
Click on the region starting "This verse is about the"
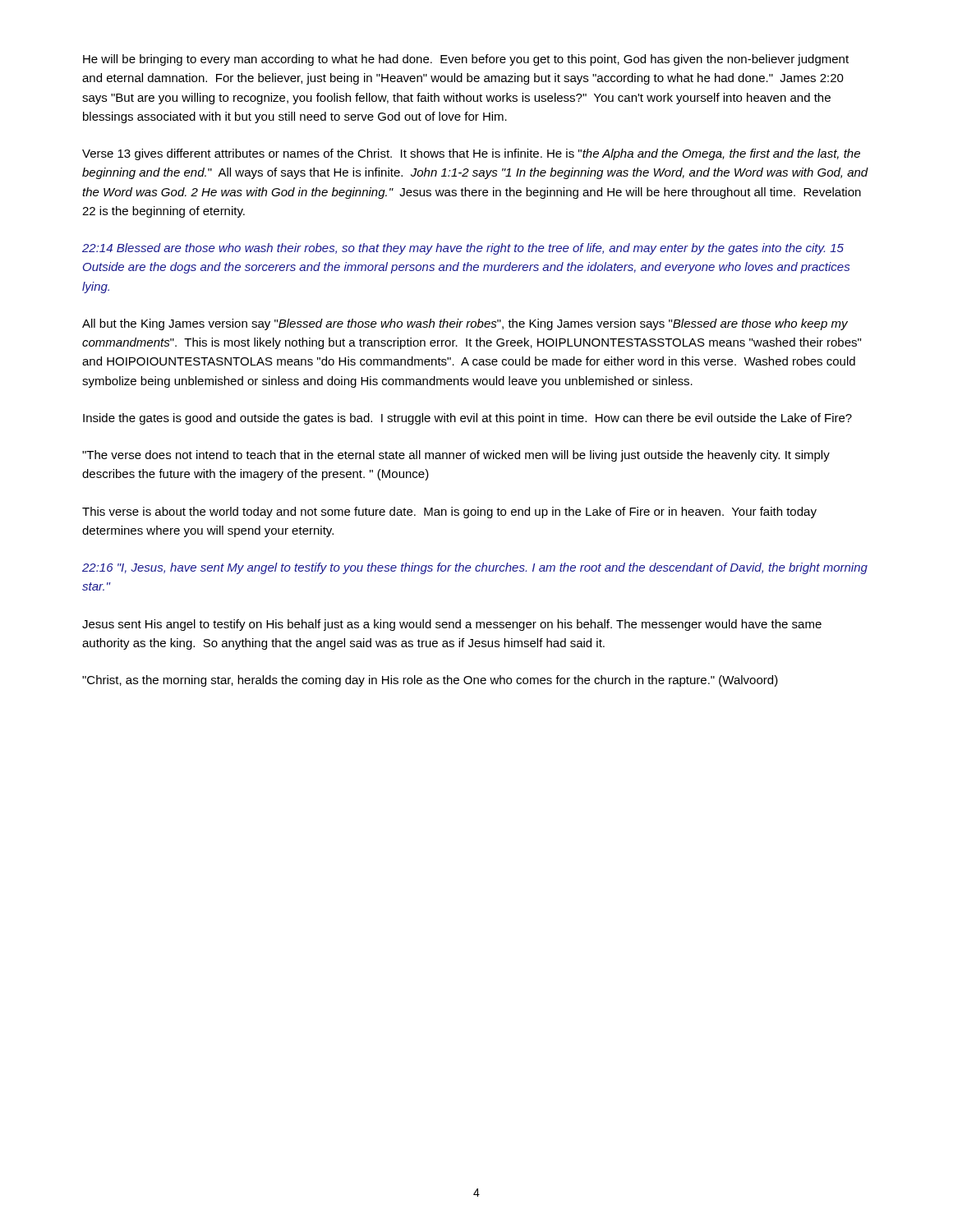(x=449, y=520)
